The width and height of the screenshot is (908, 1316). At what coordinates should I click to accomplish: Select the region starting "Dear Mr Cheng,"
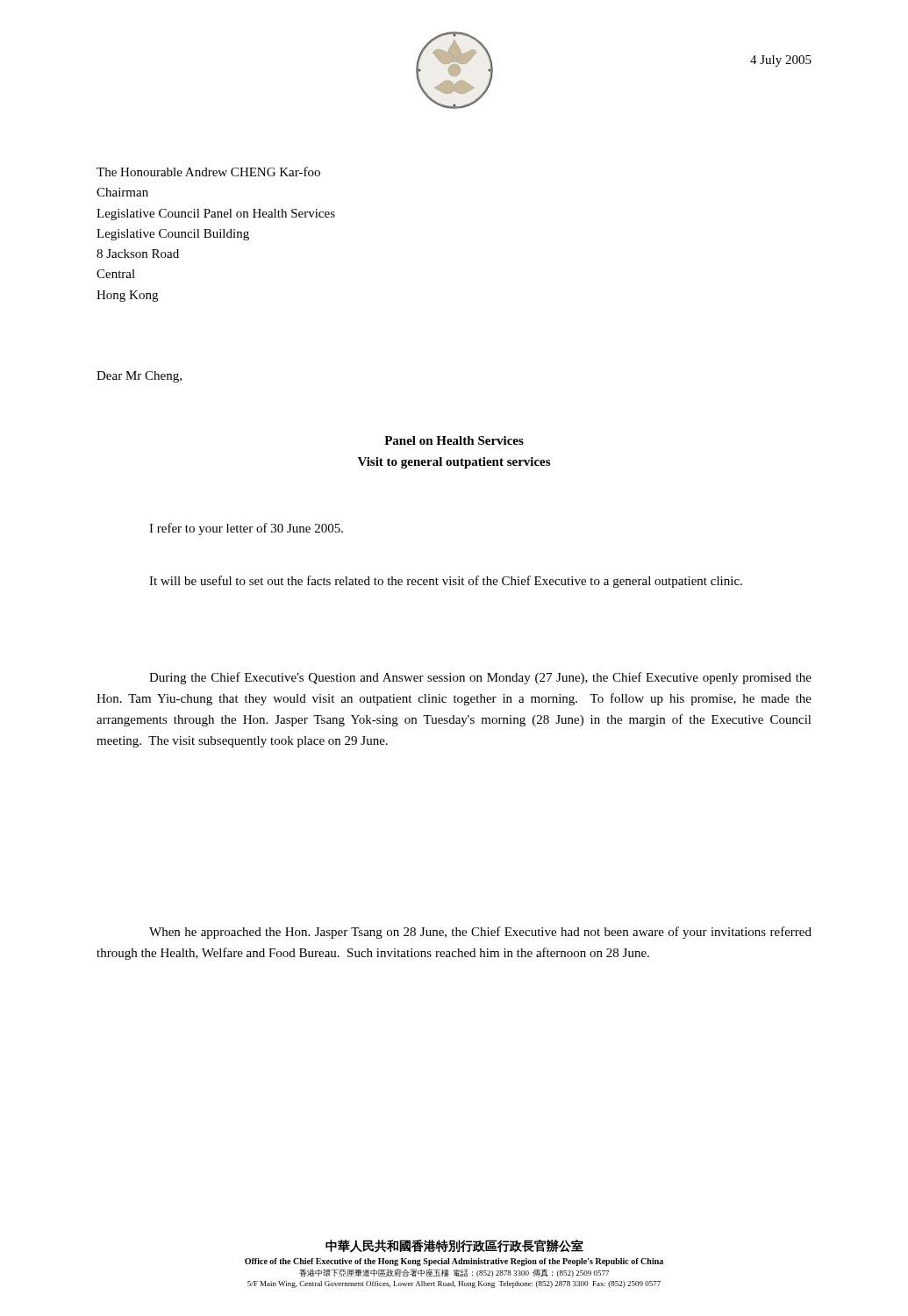(139, 376)
